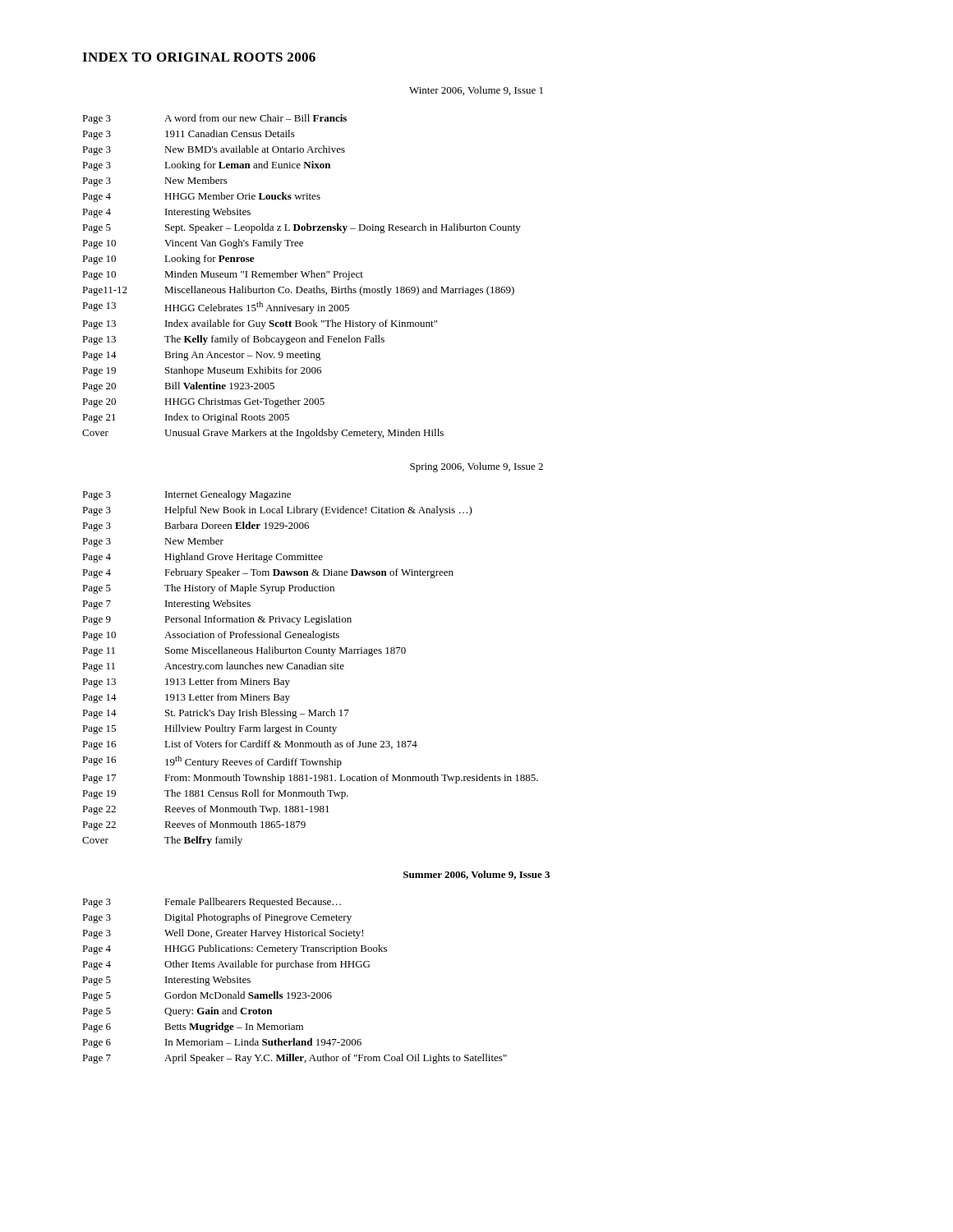
Task: Find the text starting "Page 6In Memoriam –"
Action: coord(222,1043)
